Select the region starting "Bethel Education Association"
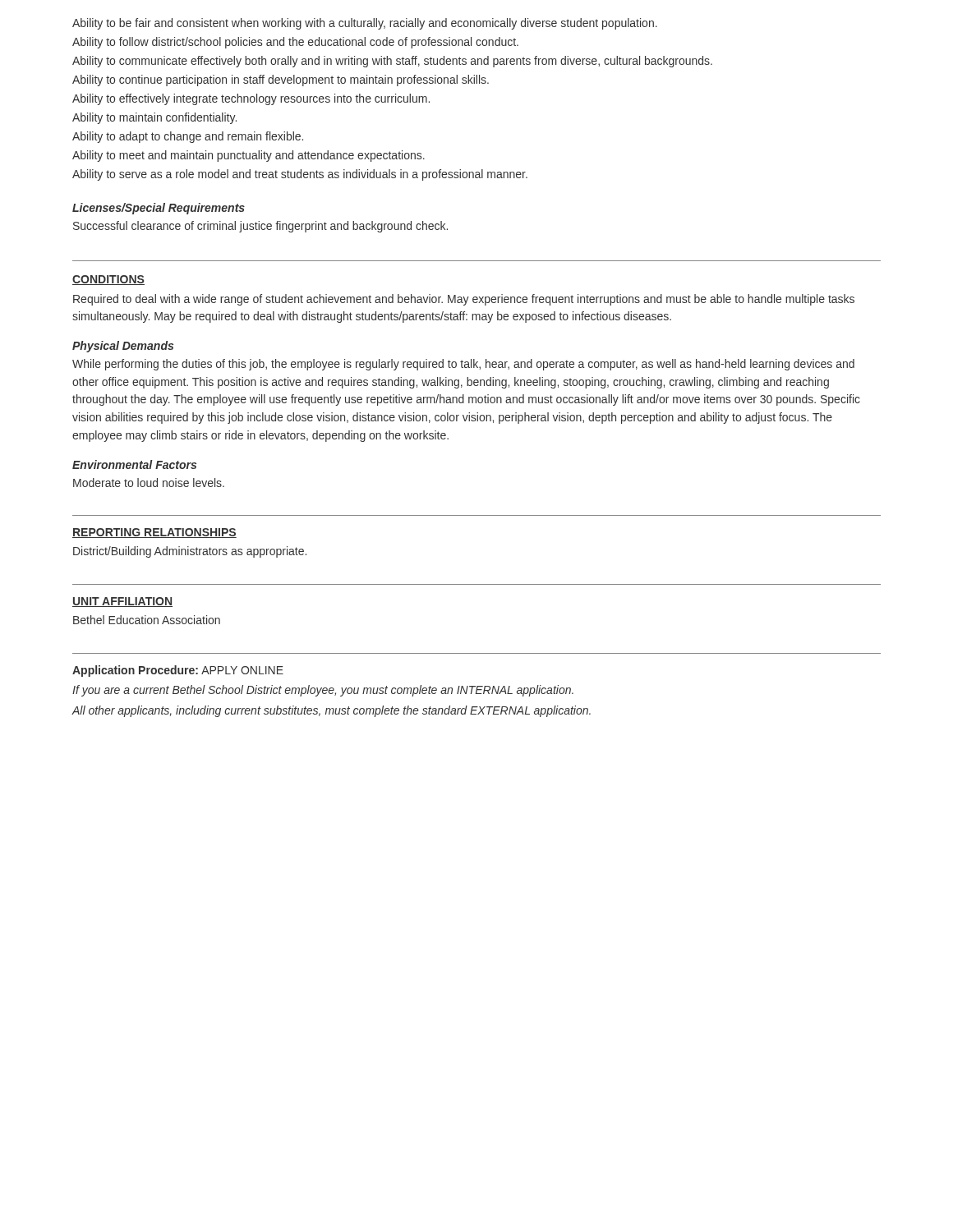953x1232 pixels. (x=146, y=620)
